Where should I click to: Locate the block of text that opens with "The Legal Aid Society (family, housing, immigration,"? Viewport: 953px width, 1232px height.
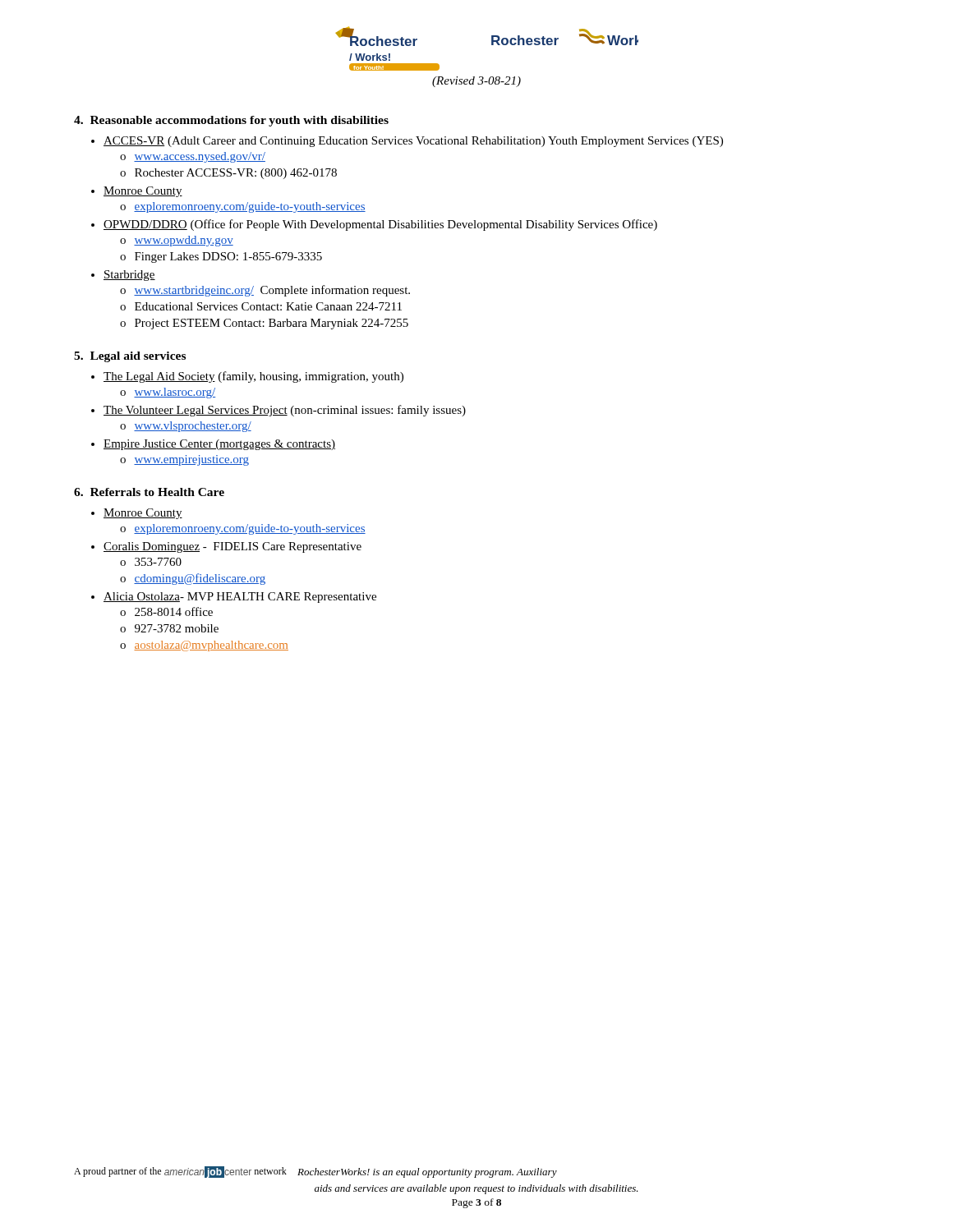(253, 377)
